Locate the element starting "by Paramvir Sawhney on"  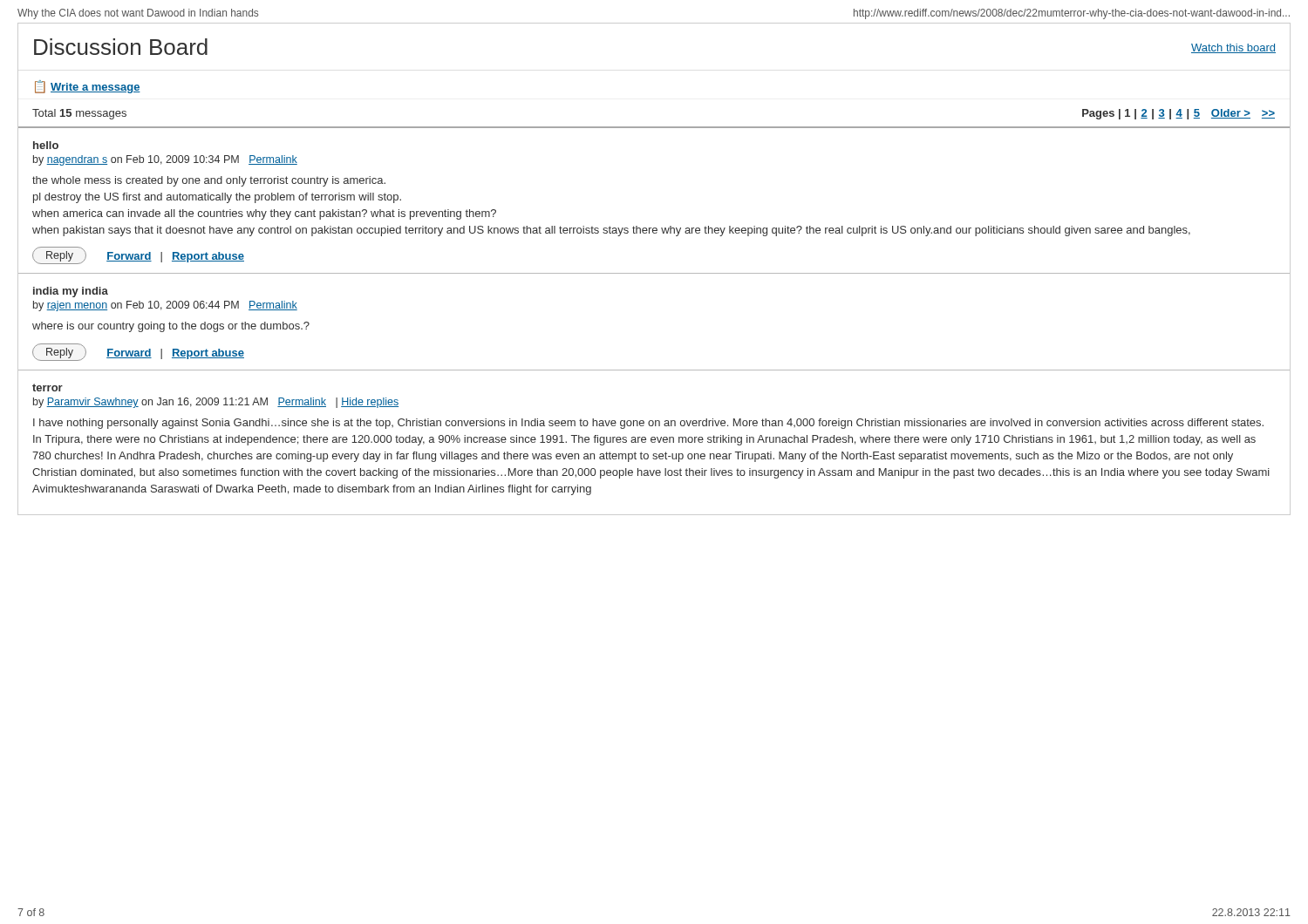coord(215,402)
